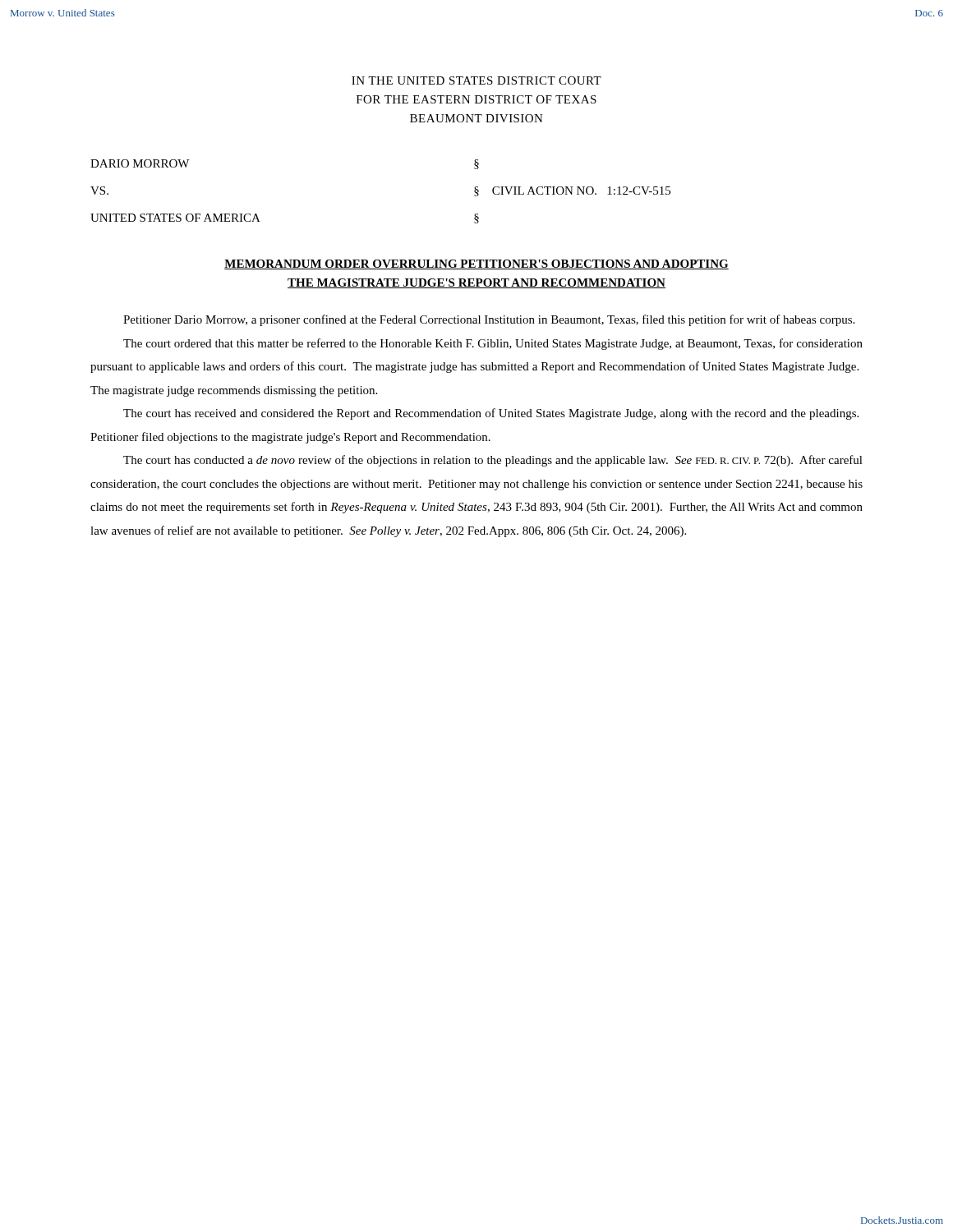
Task: Click on the text block that reads "The court has conducted a"
Action: pos(476,495)
